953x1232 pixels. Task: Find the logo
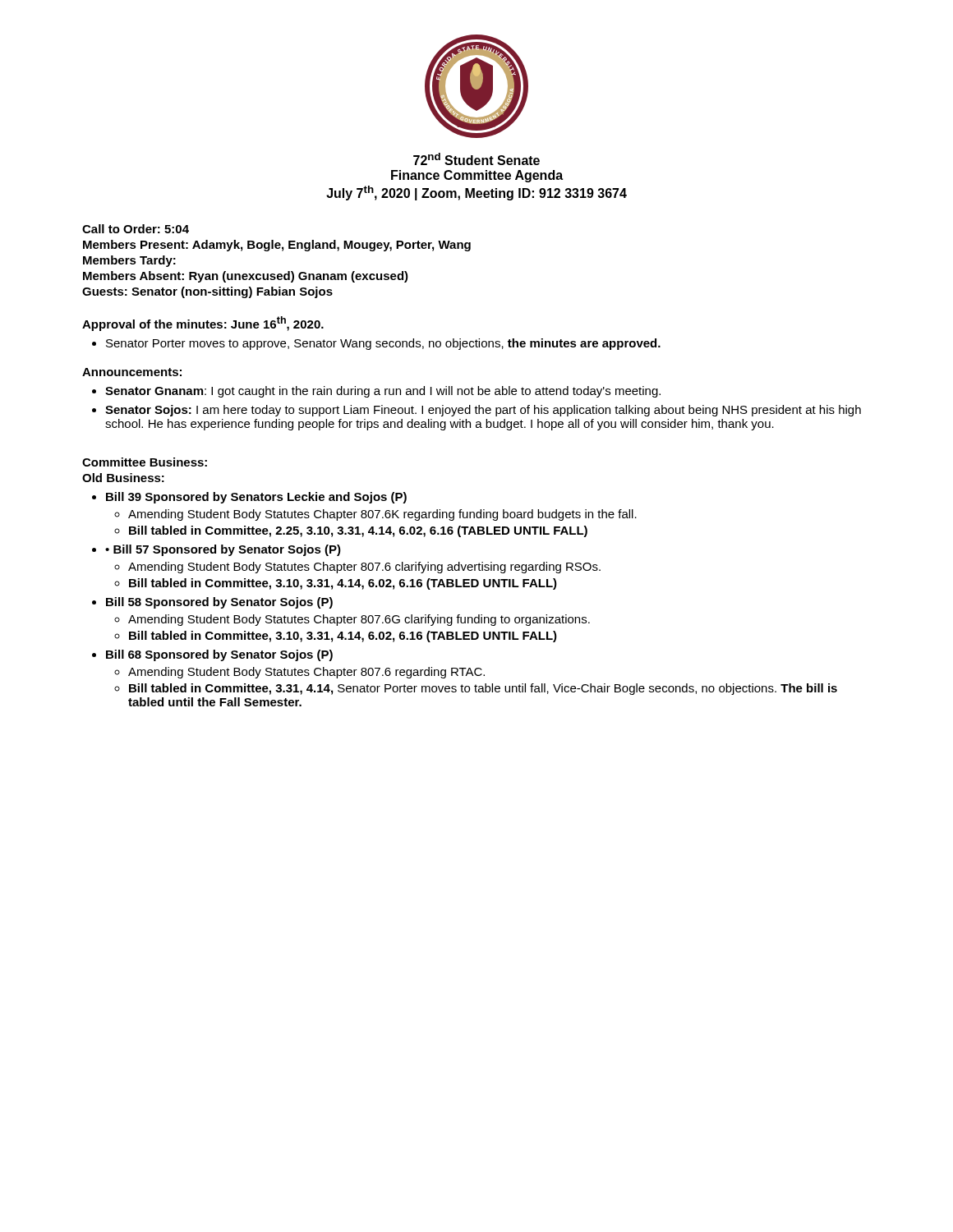476,87
